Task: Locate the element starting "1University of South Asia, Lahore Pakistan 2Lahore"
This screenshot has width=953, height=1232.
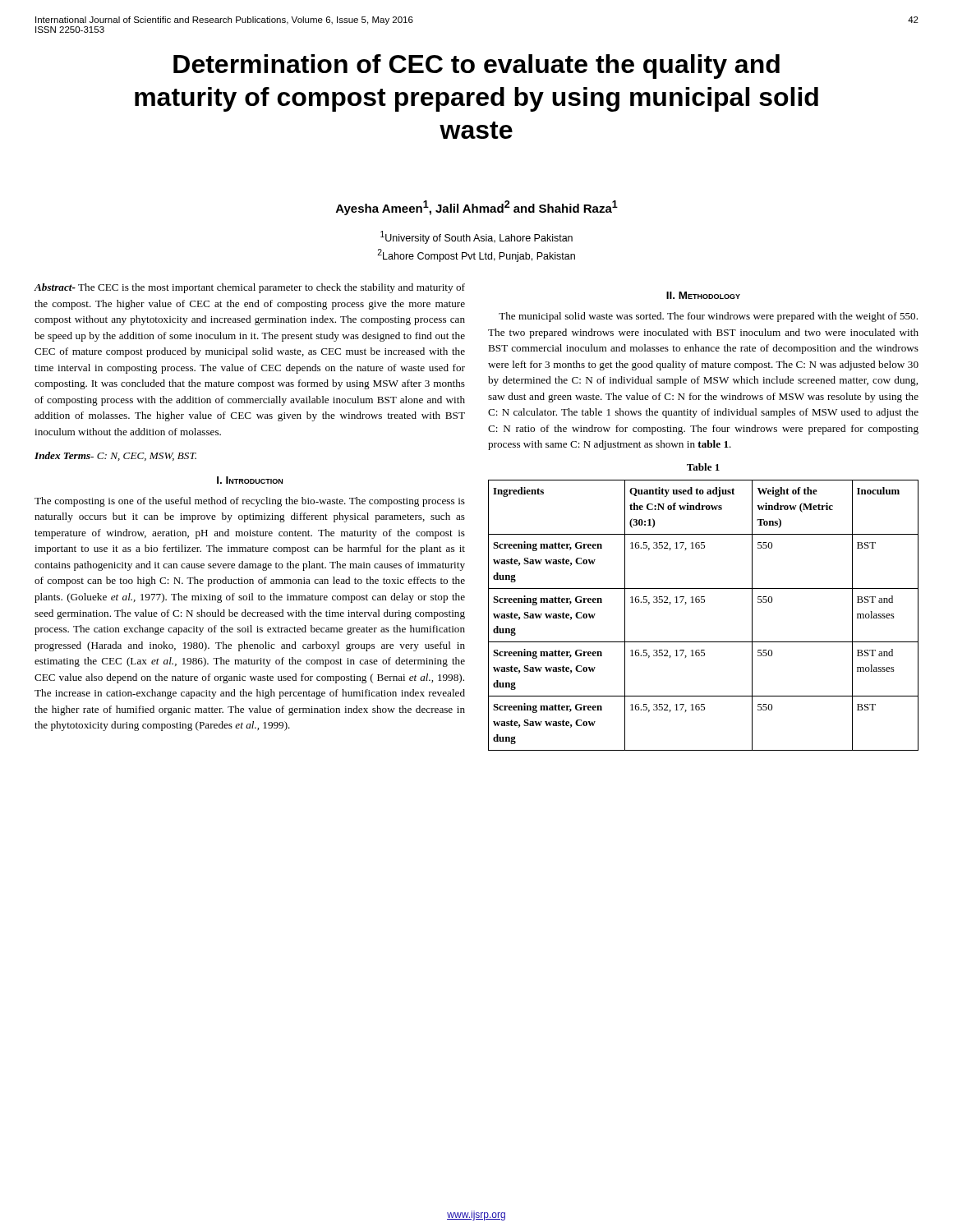Action: click(x=476, y=246)
